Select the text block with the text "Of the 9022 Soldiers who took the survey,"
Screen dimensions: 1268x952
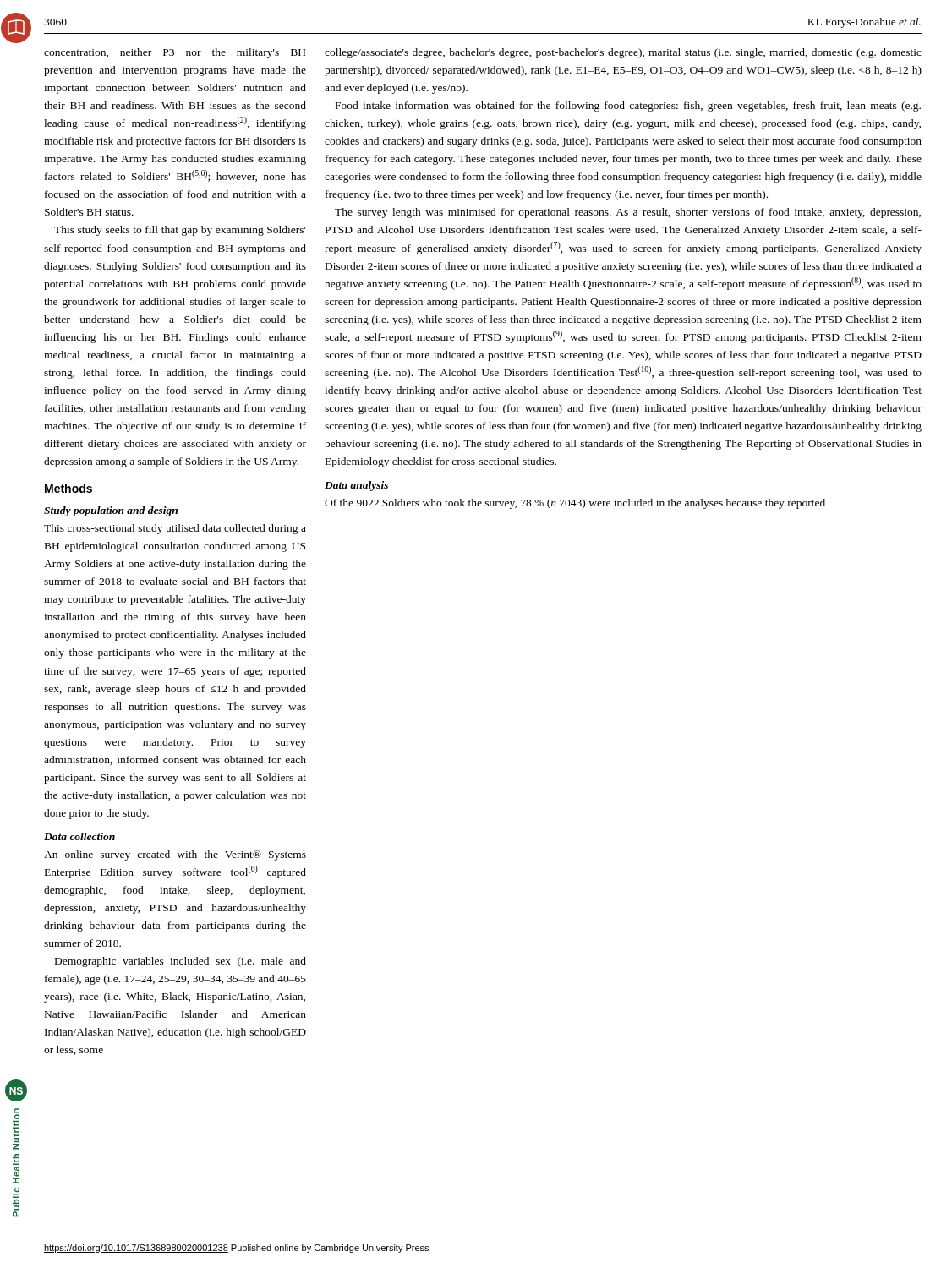point(623,503)
